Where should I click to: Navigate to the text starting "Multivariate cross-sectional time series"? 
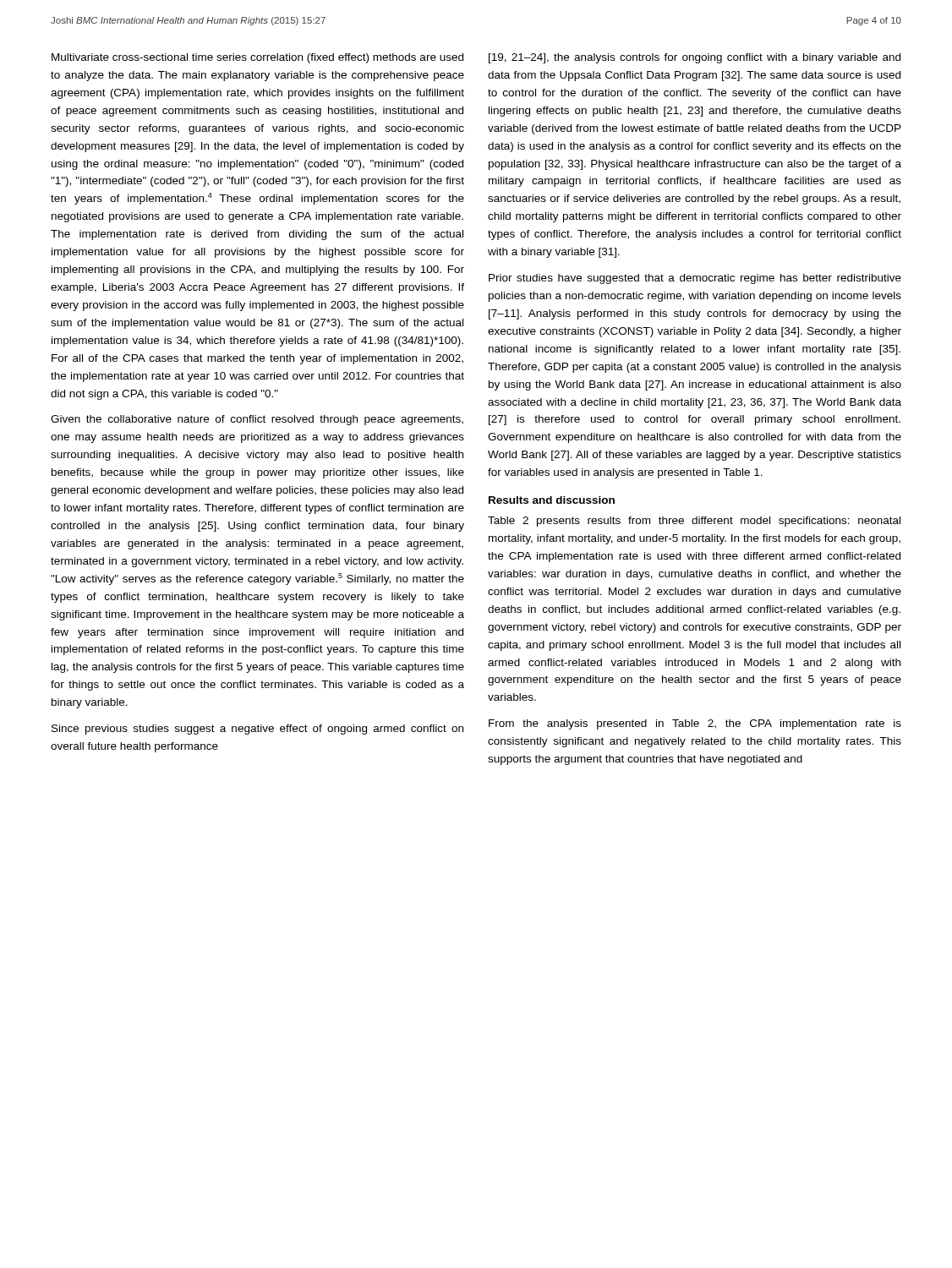(257, 226)
